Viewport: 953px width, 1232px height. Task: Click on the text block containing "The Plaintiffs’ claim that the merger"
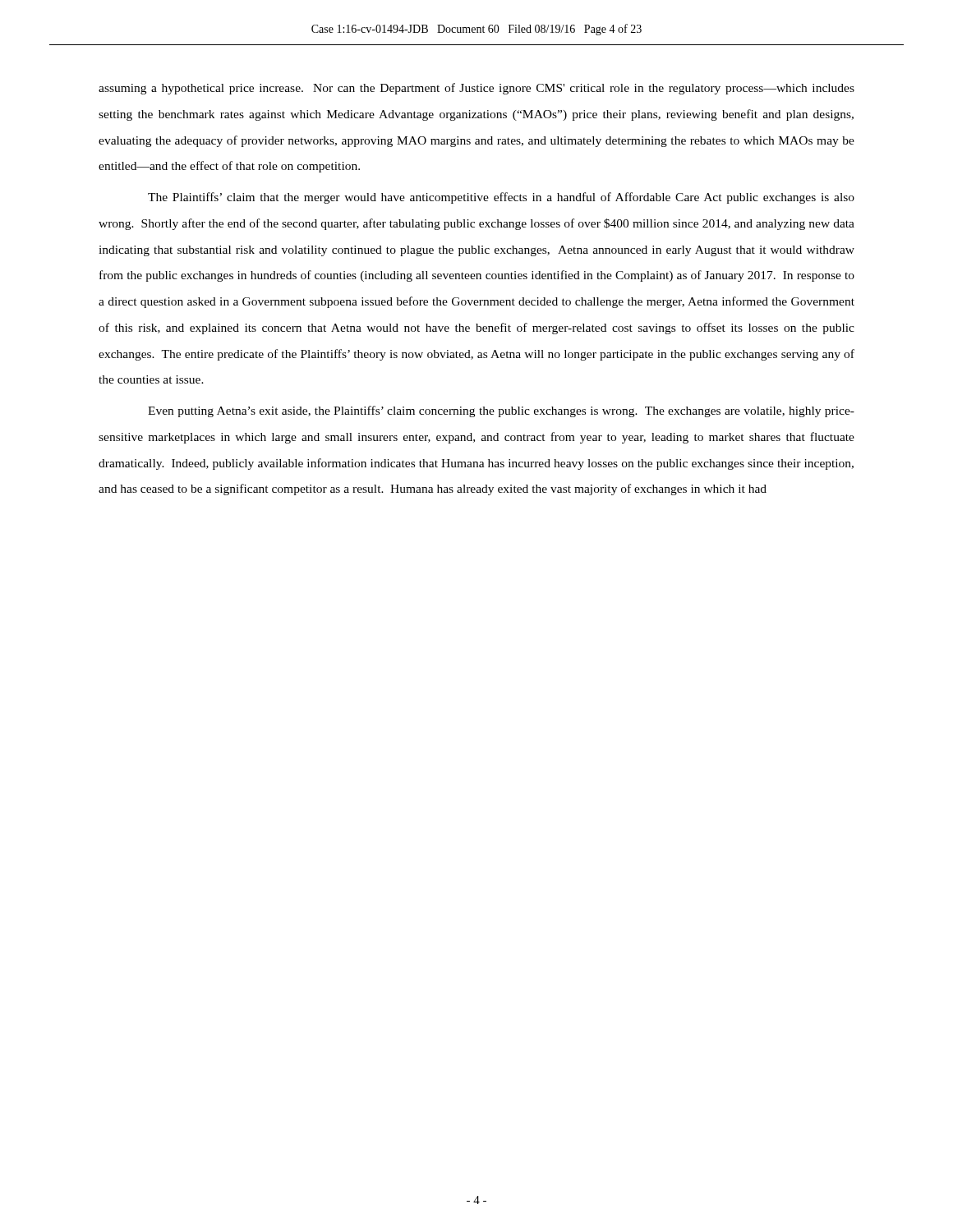[x=476, y=288]
